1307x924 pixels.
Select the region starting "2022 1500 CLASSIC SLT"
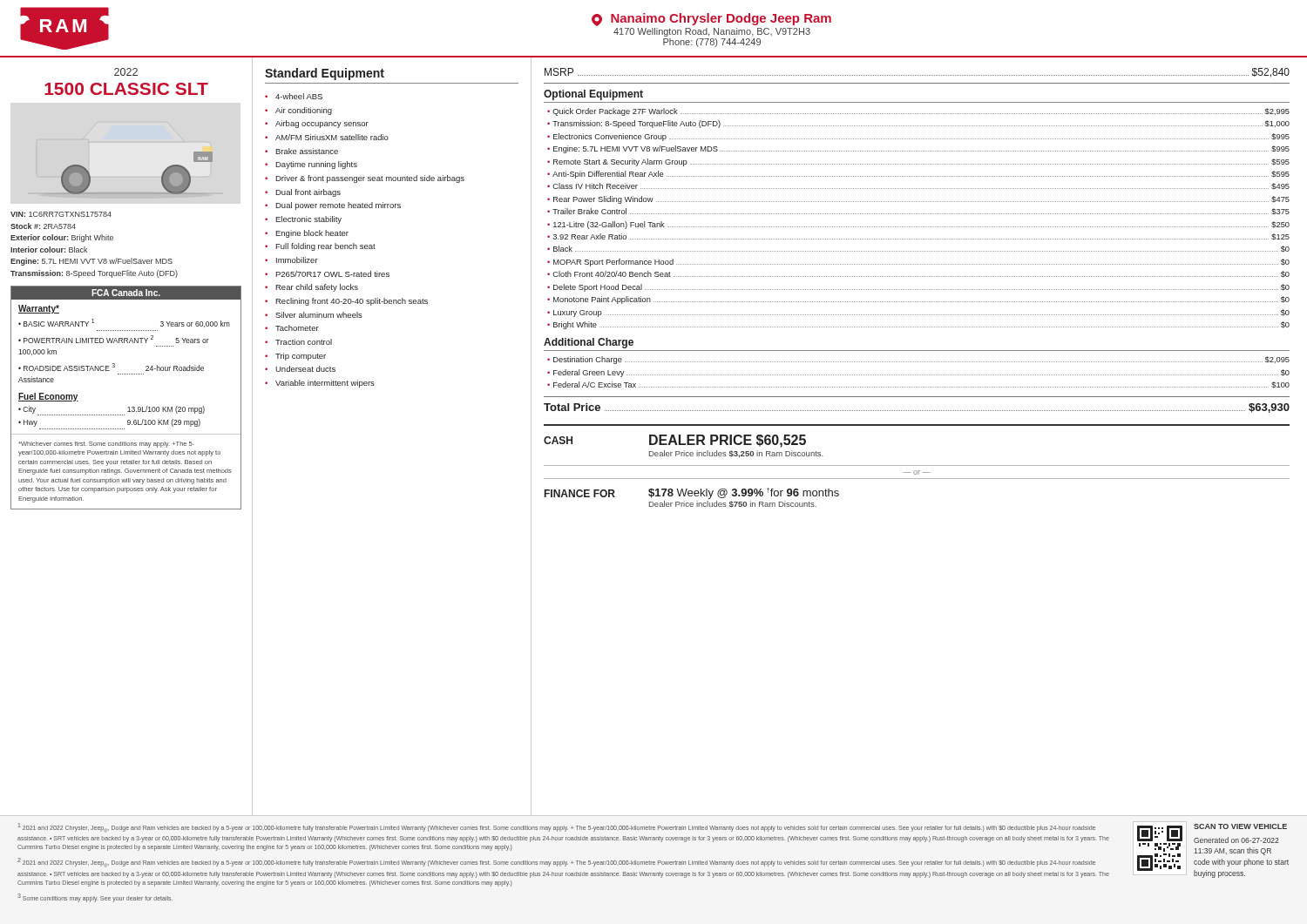coord(126,82)
